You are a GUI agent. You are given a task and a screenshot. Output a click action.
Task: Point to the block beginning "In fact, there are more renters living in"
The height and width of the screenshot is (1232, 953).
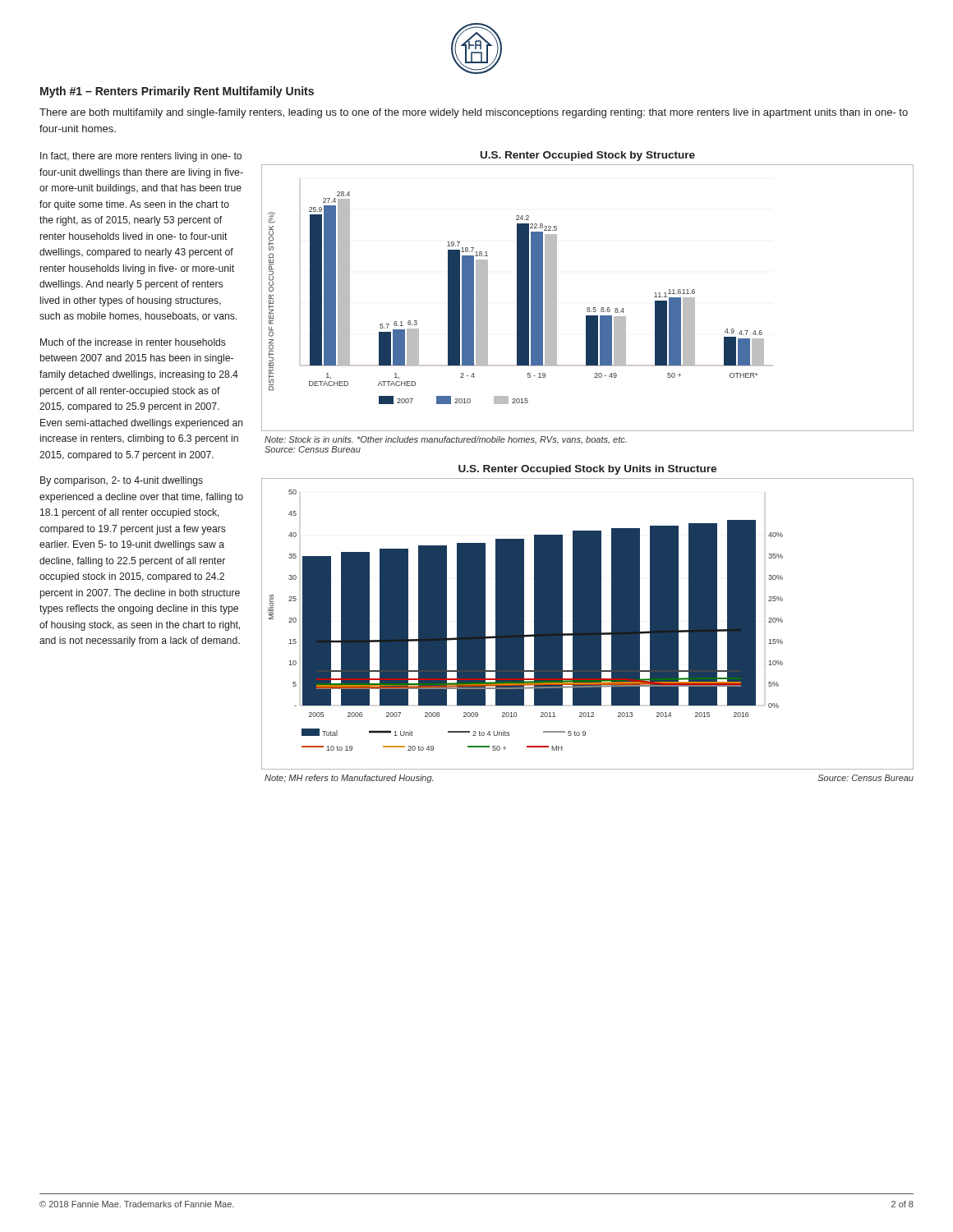coord(141,399)
